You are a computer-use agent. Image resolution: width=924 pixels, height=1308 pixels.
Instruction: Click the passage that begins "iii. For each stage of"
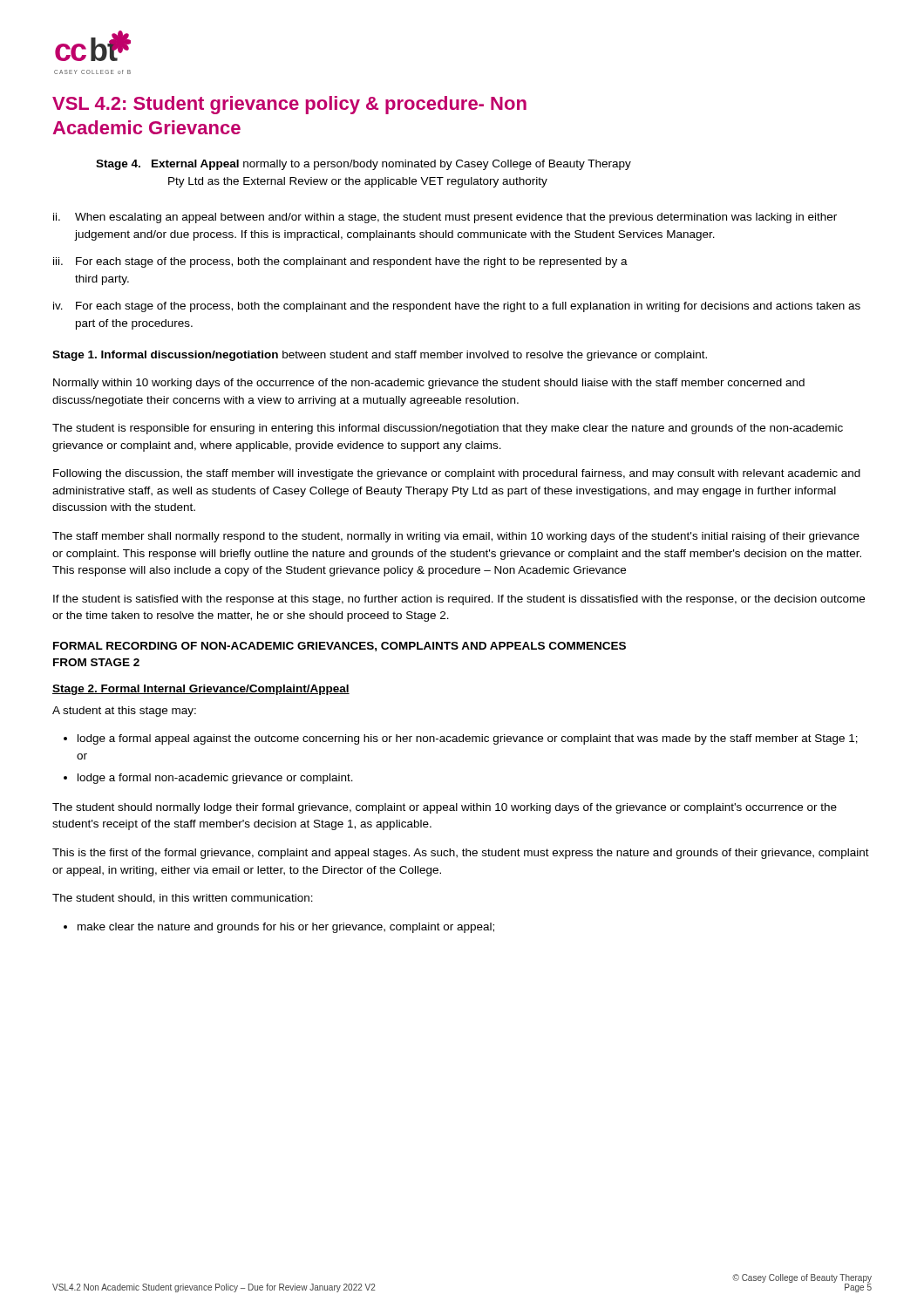point(340,270)
